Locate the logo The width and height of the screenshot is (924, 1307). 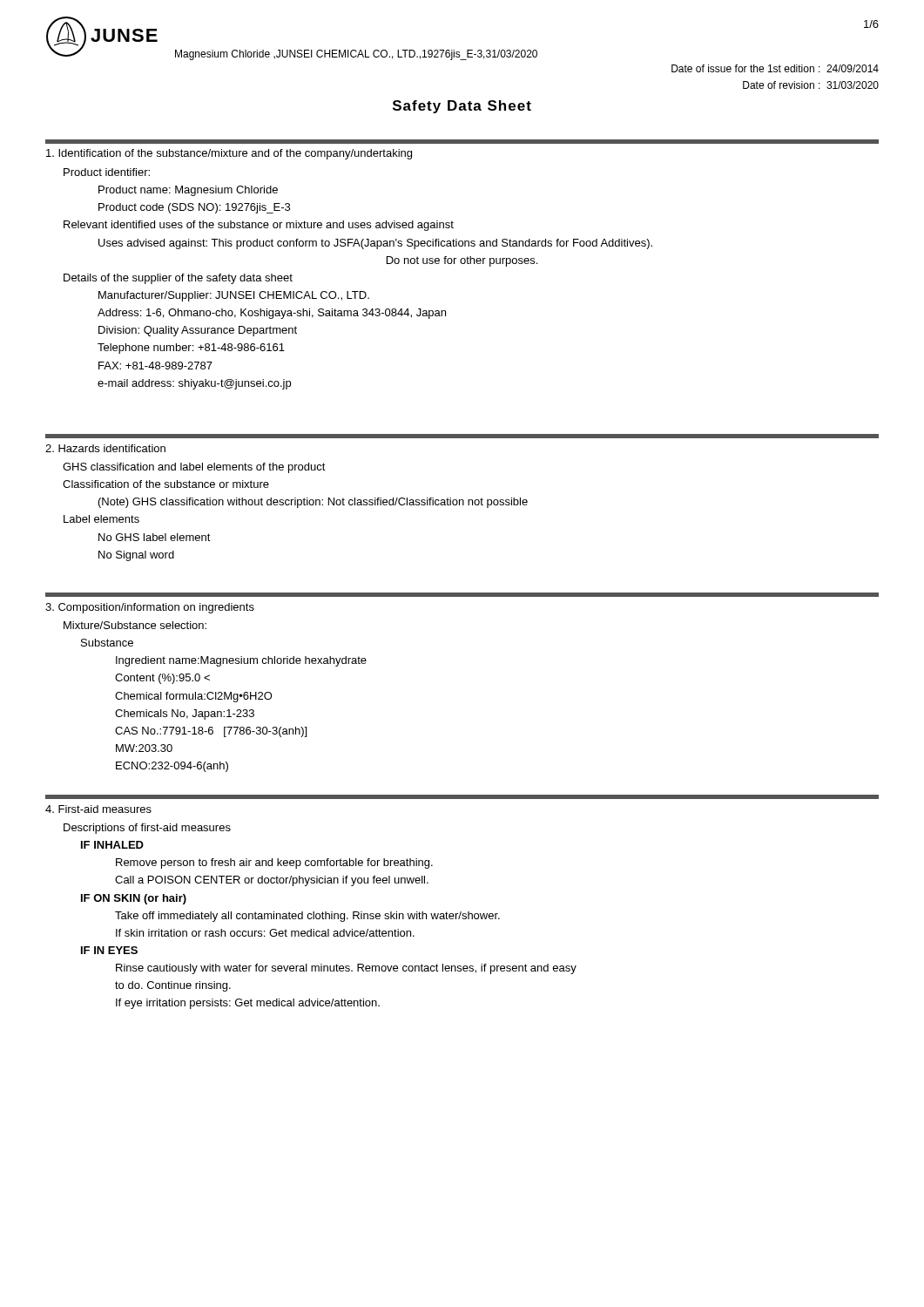point(102,37)
